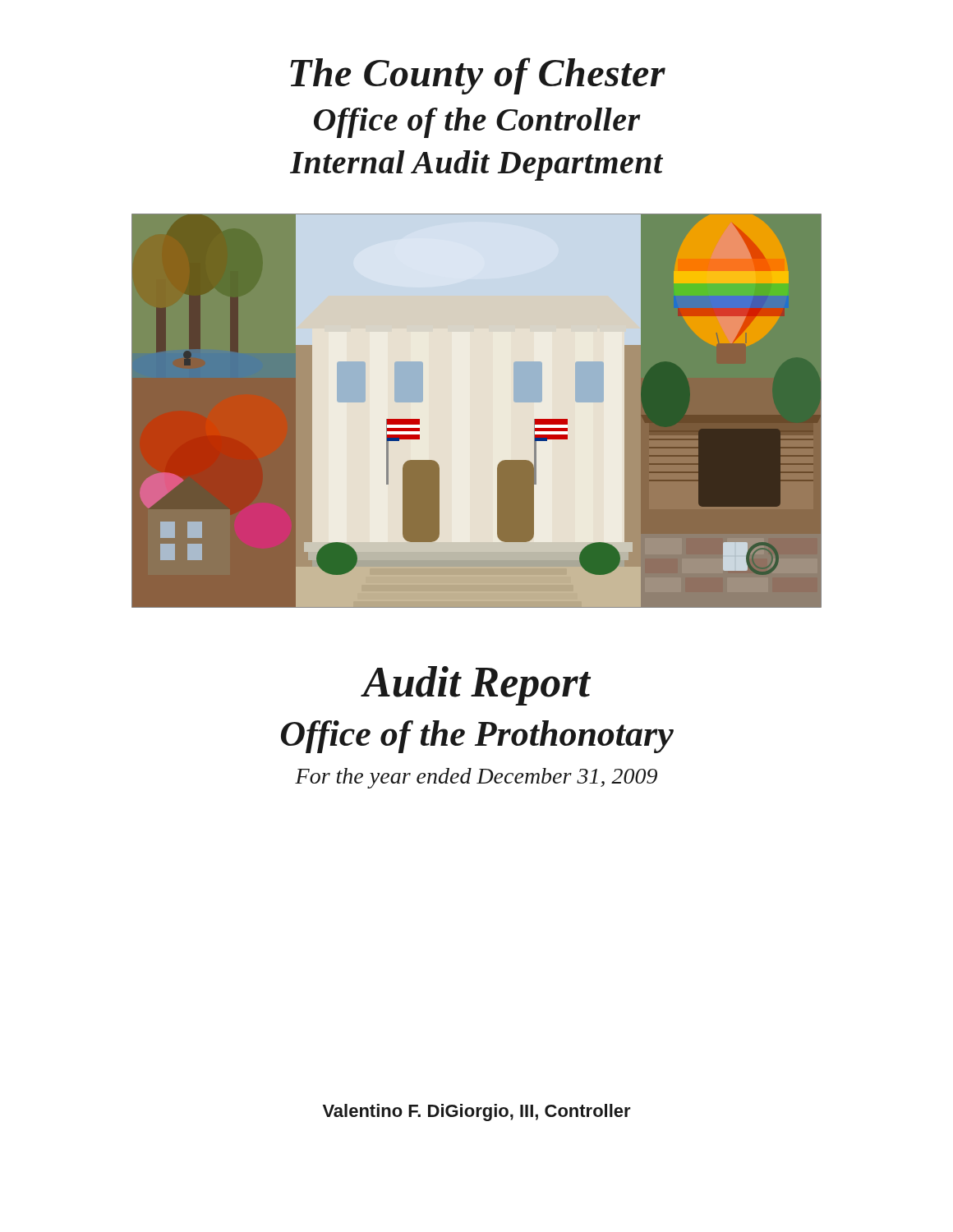Screen dimensions: 1232x953
Task: Where is the passage that starts "Valentino F. DiGiorgio,"?
Action: tap(476, 1111)
